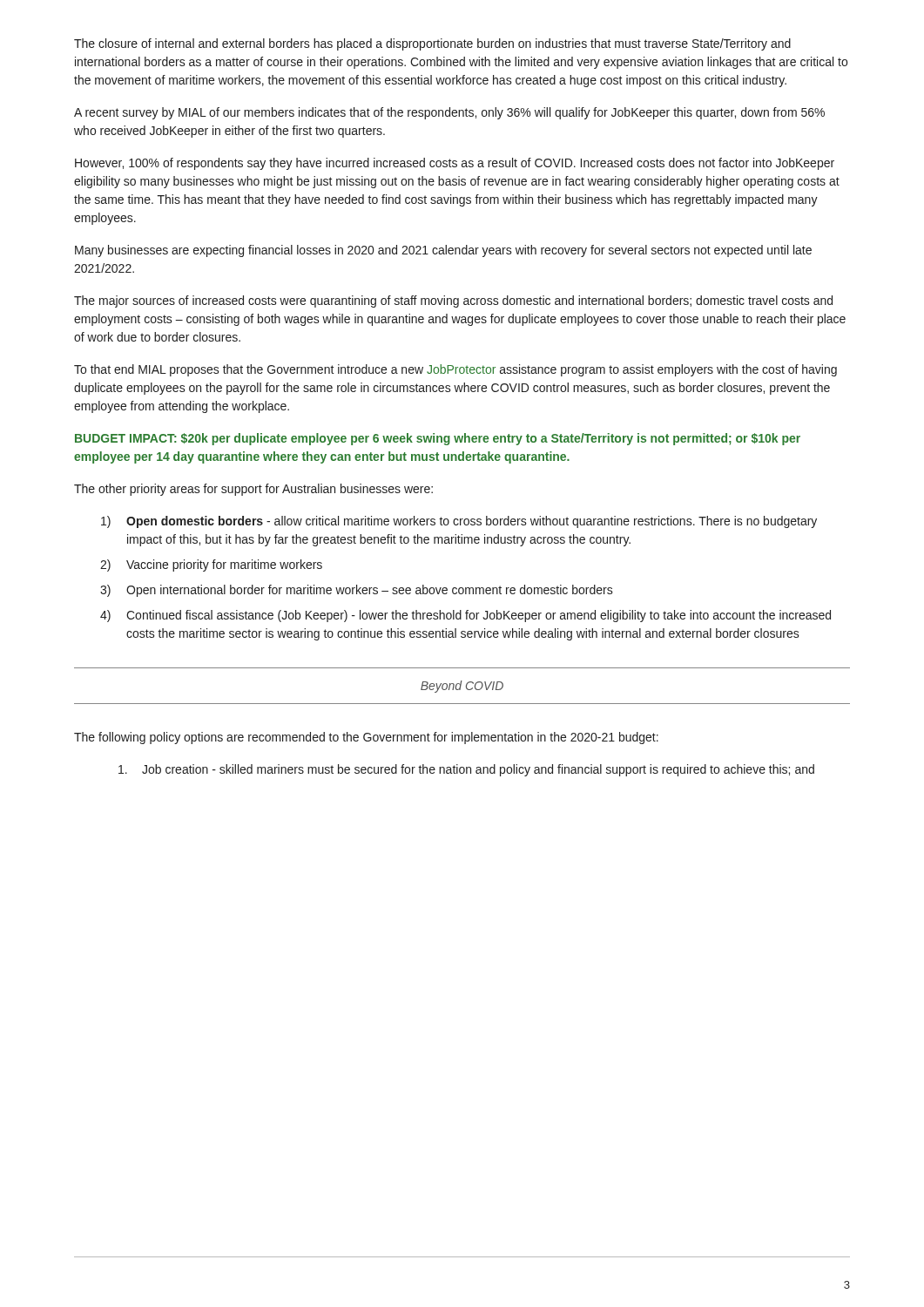Select the section header containing "BUDGET IMPACT: $20k per duplicate employee per 6"
Image resolution: width=924 pixels, height=1307 pixels.
click(x=437, y=447)
